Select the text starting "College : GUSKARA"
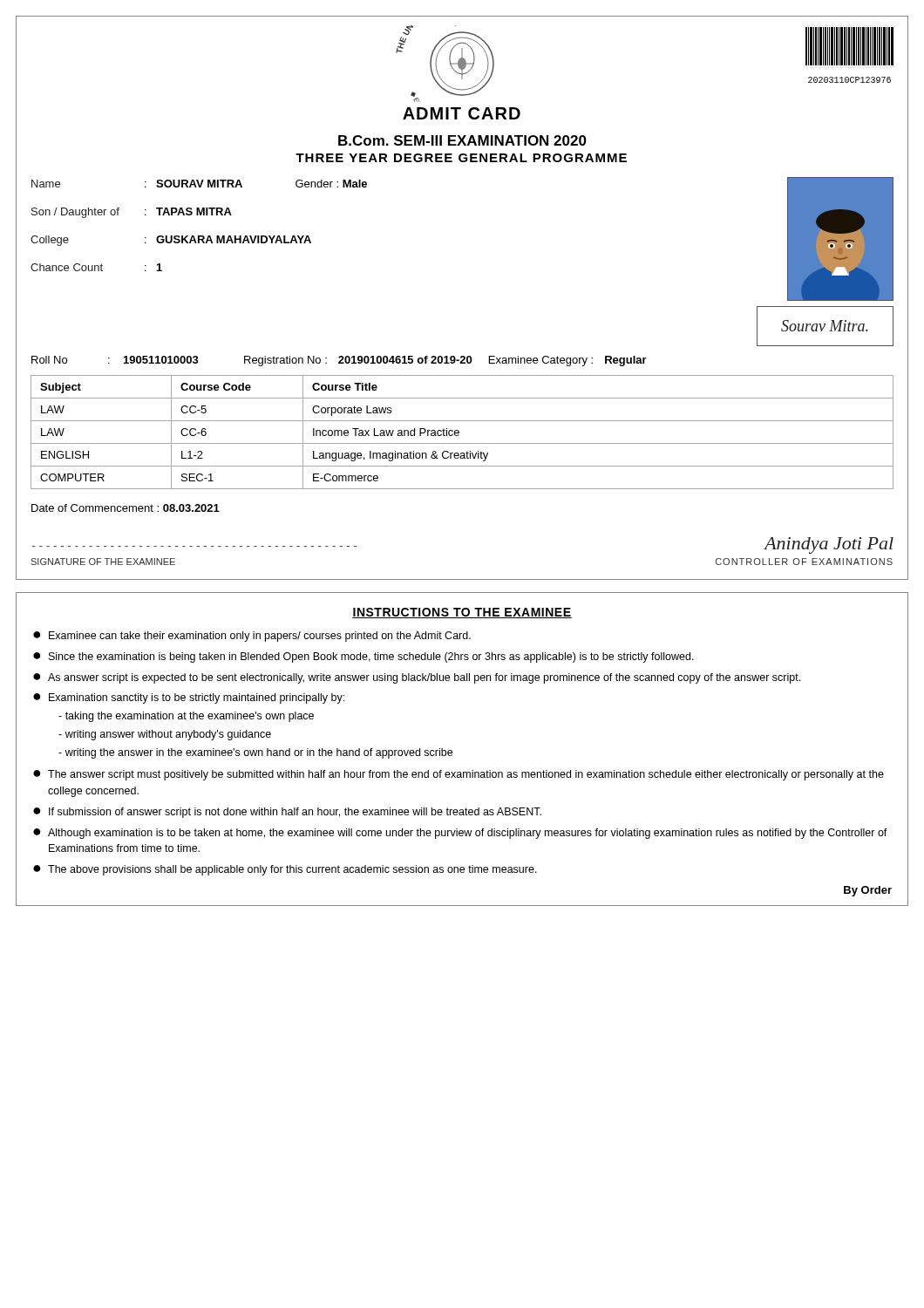 [x=171, y=239]
